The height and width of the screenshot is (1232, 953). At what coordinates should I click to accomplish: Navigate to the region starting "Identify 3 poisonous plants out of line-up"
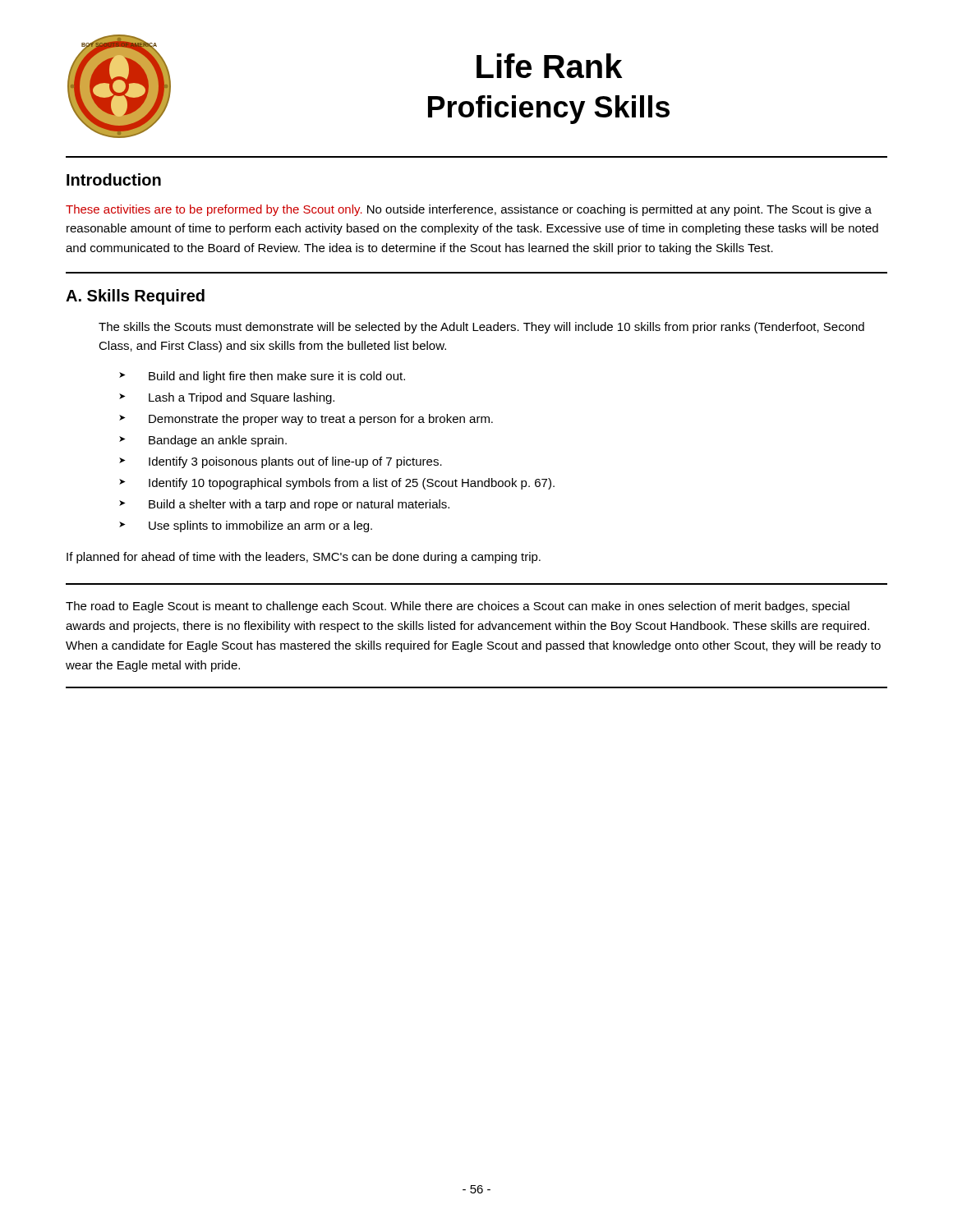point(295,461)
